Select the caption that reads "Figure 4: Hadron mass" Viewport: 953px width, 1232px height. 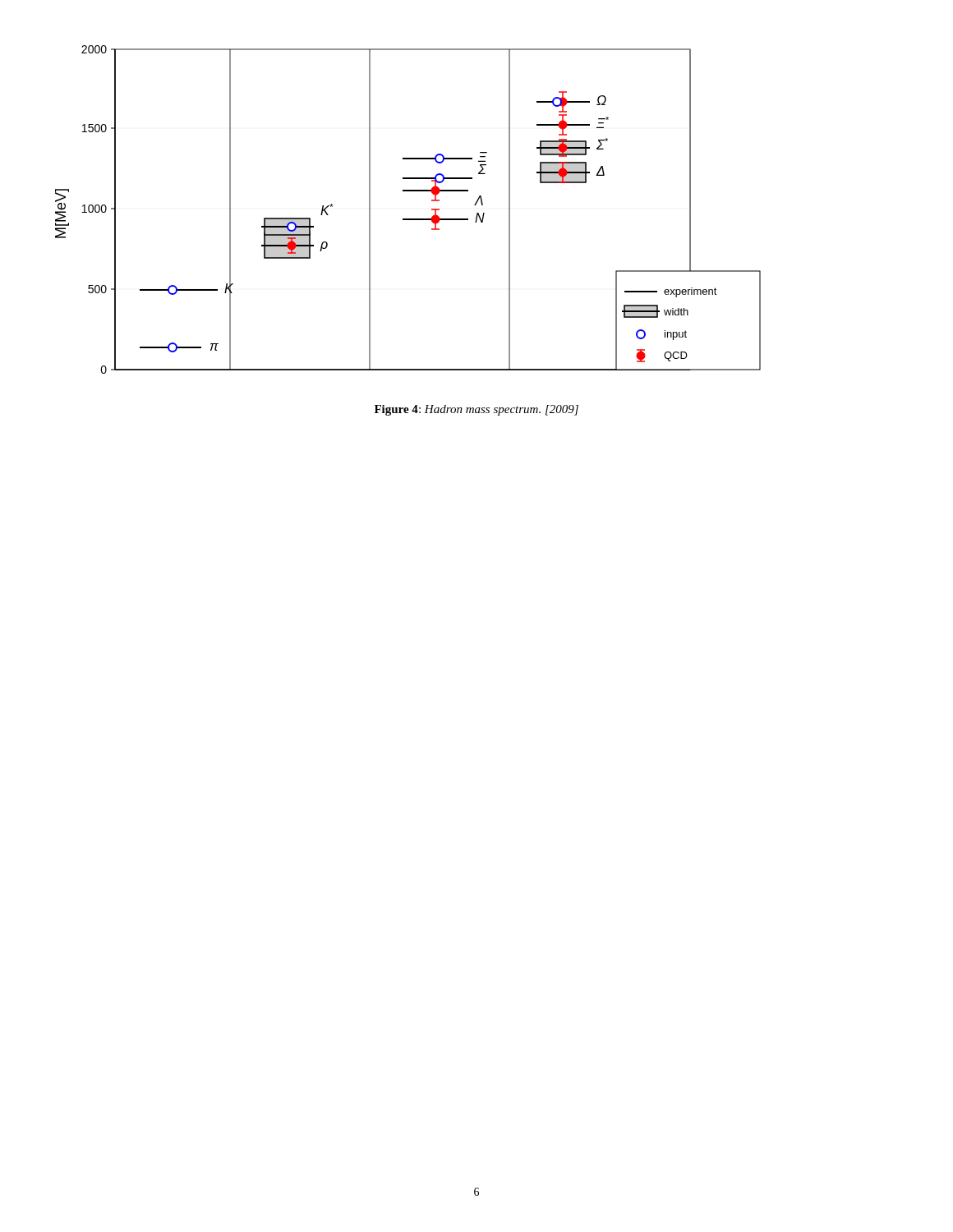(x=476, y=409)
